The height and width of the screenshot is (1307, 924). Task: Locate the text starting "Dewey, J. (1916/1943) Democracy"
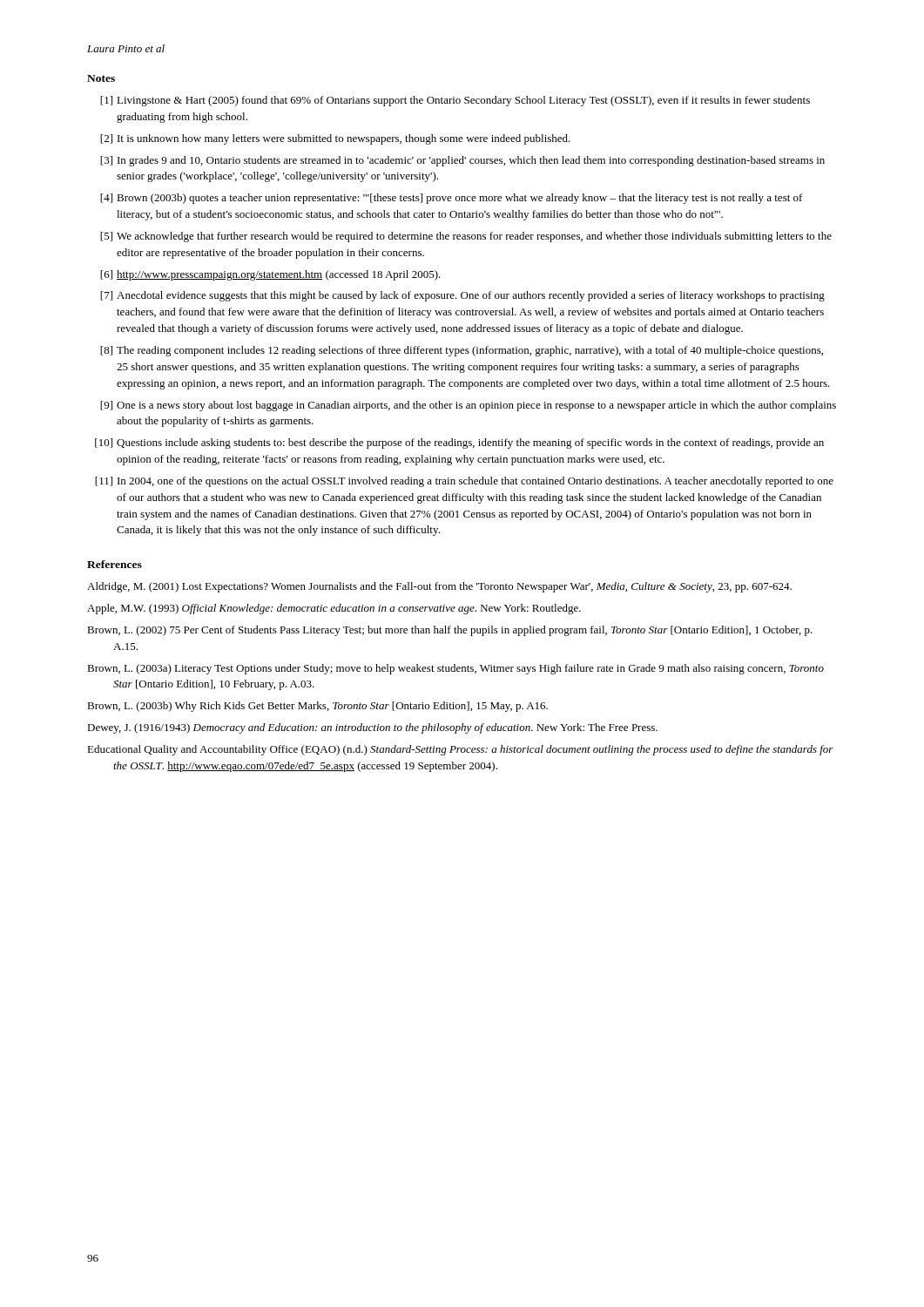(373, 727)
